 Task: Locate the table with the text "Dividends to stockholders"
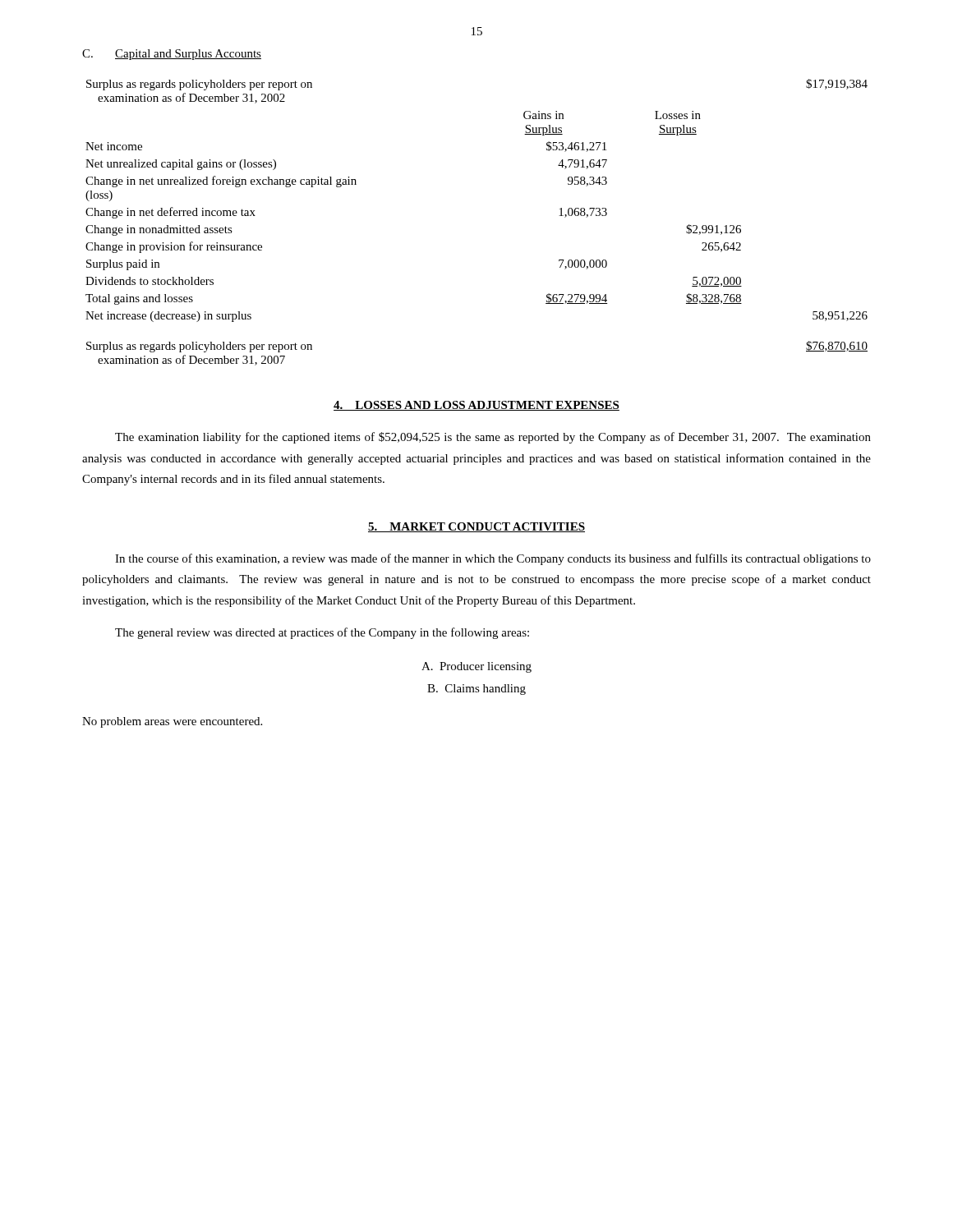click(x=476, y=222)
